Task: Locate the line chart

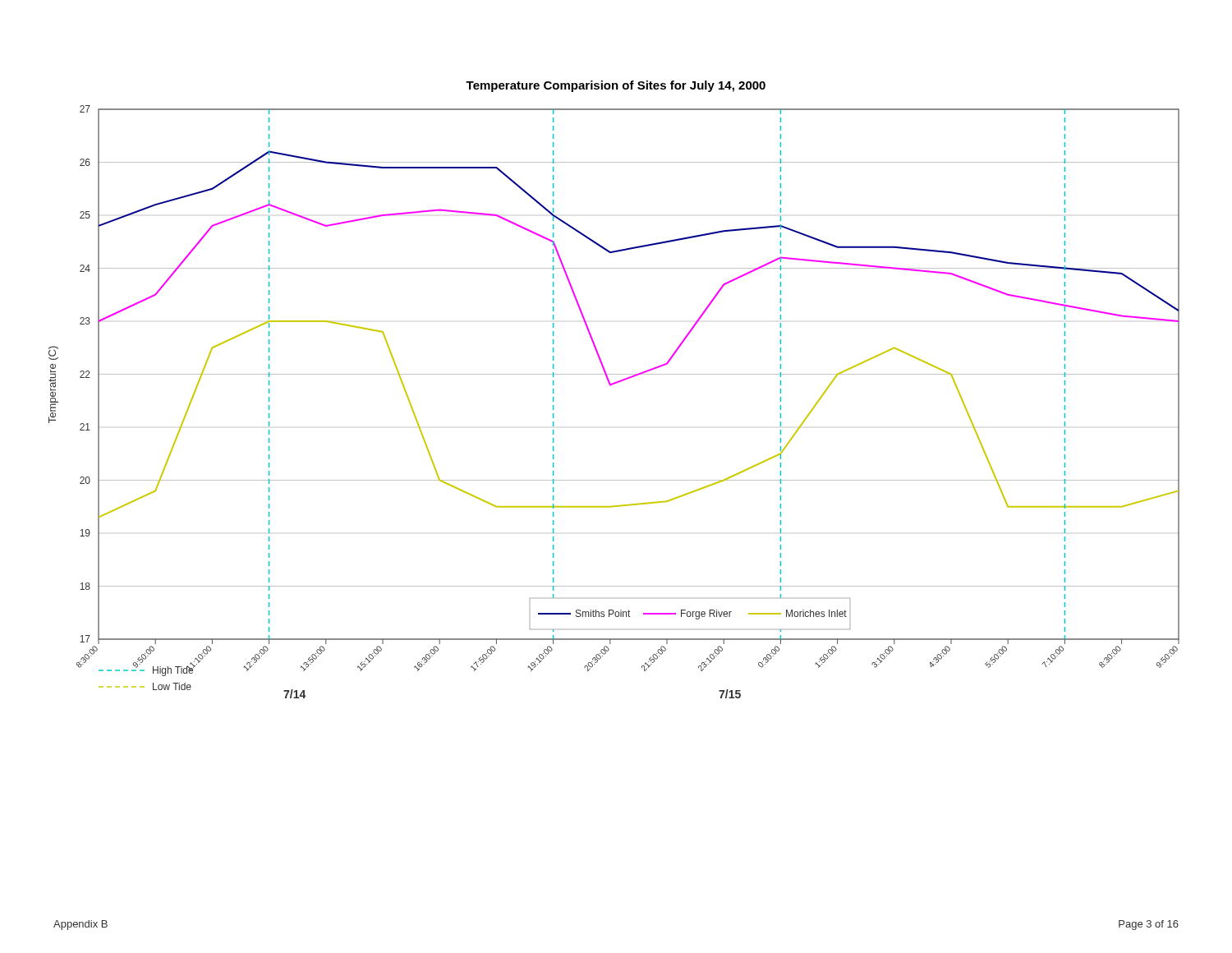Action: pos(620,417)
